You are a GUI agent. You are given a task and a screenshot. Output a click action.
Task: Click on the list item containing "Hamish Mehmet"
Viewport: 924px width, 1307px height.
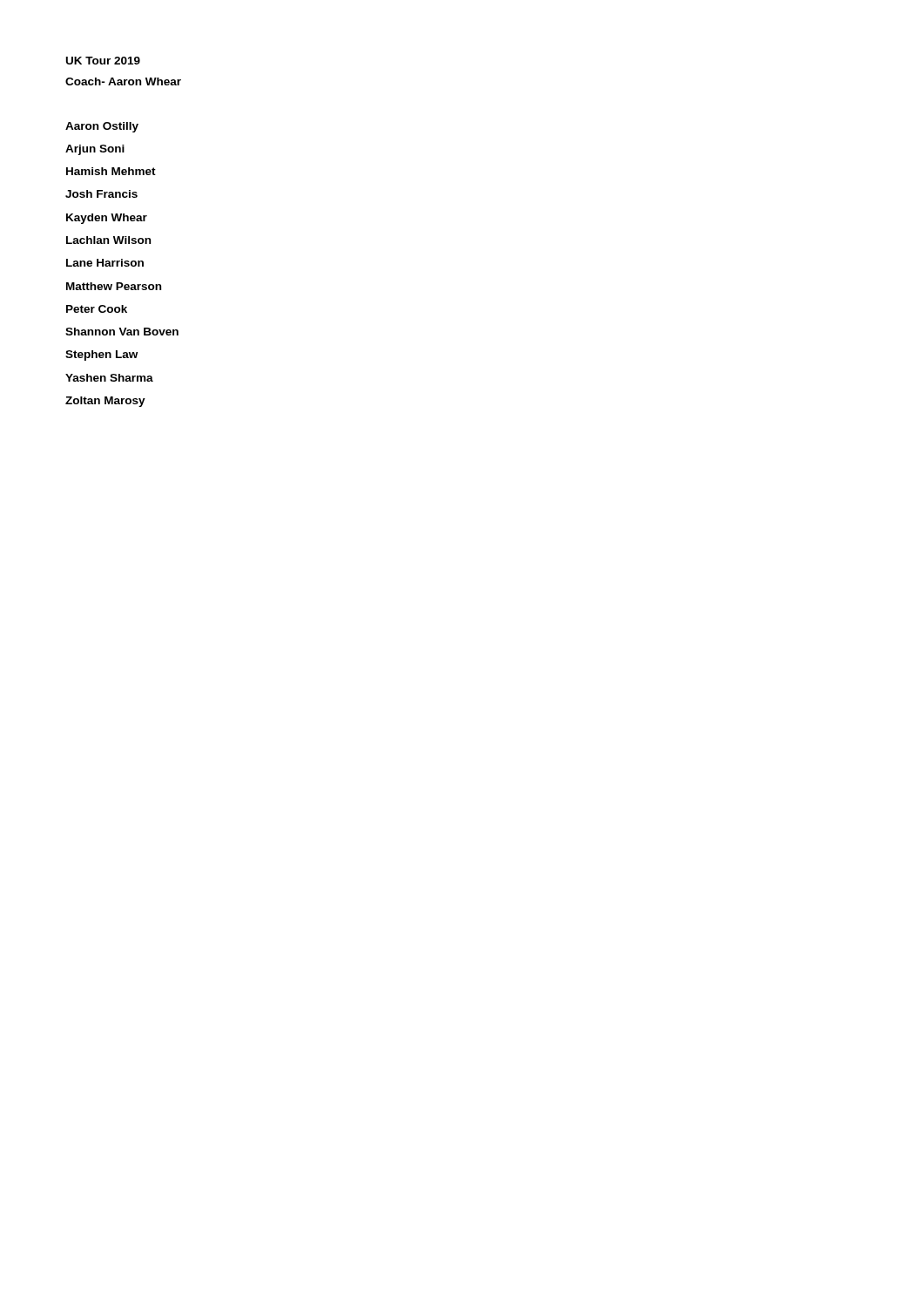tap(123, 172)
